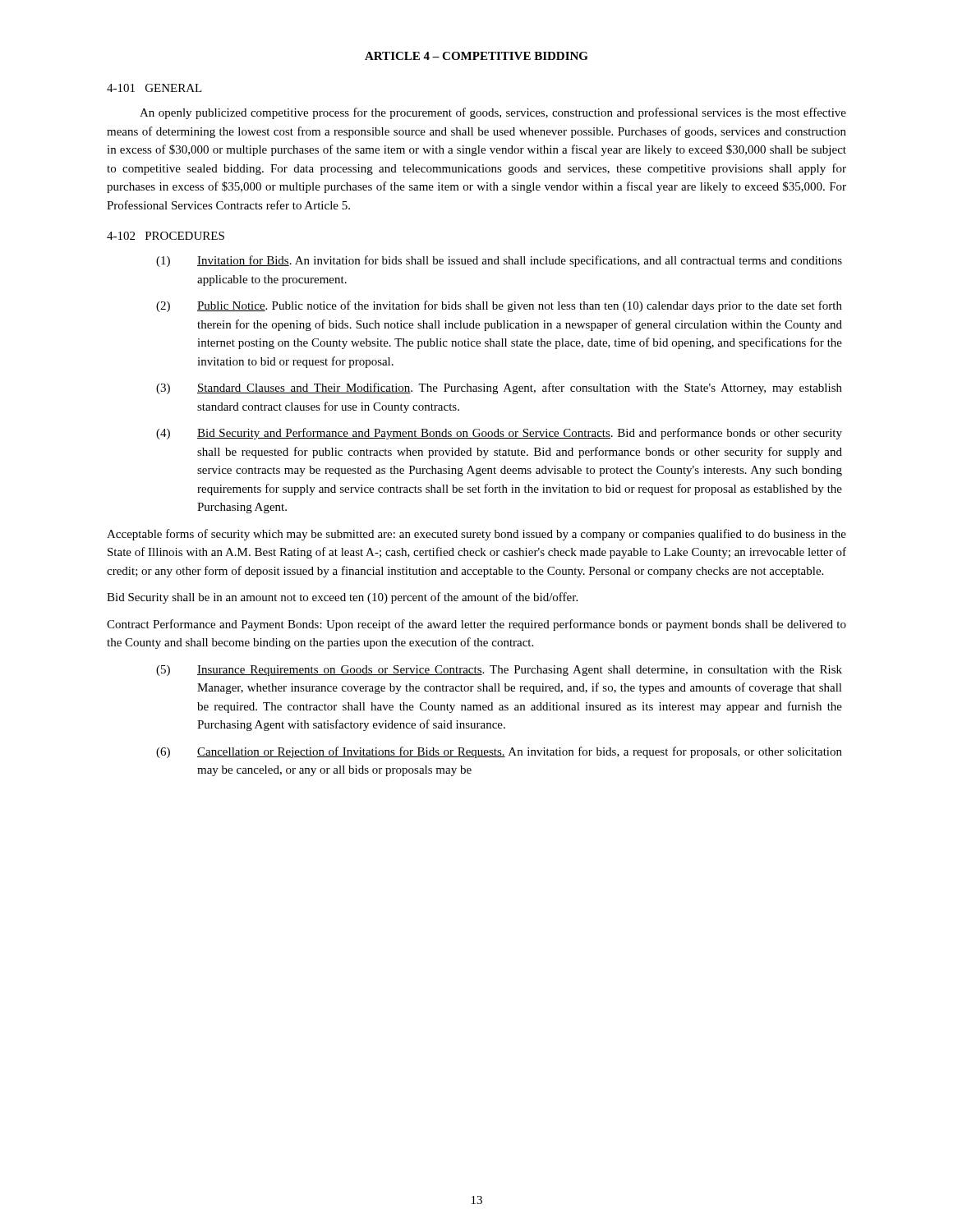Point to the text block starting "(3)Standard Clauses and Their"
The width and height of the screenshot is (953, 1232).
click(x=501, y=397)
